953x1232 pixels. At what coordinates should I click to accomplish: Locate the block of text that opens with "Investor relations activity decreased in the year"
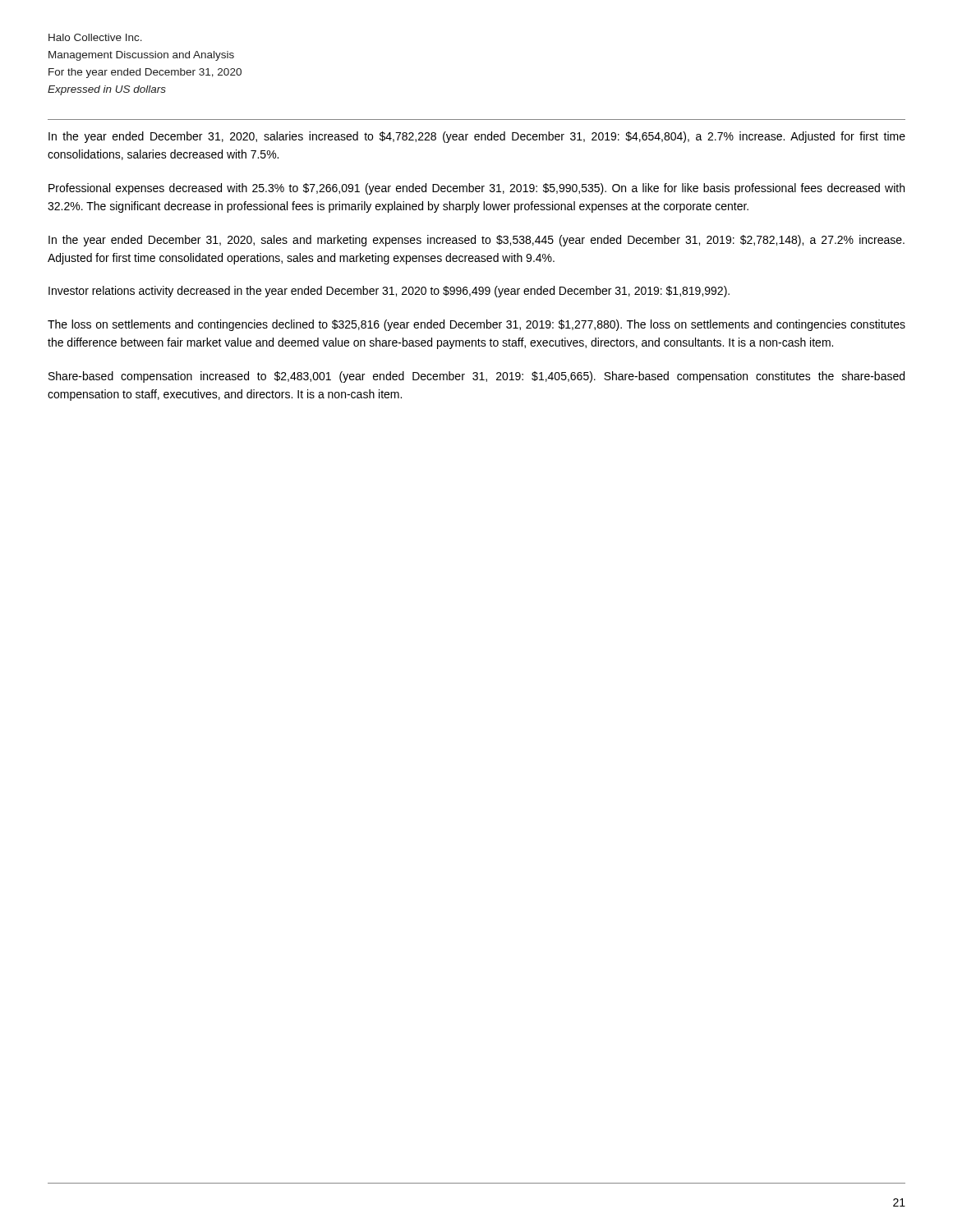(x=389, y=291)
